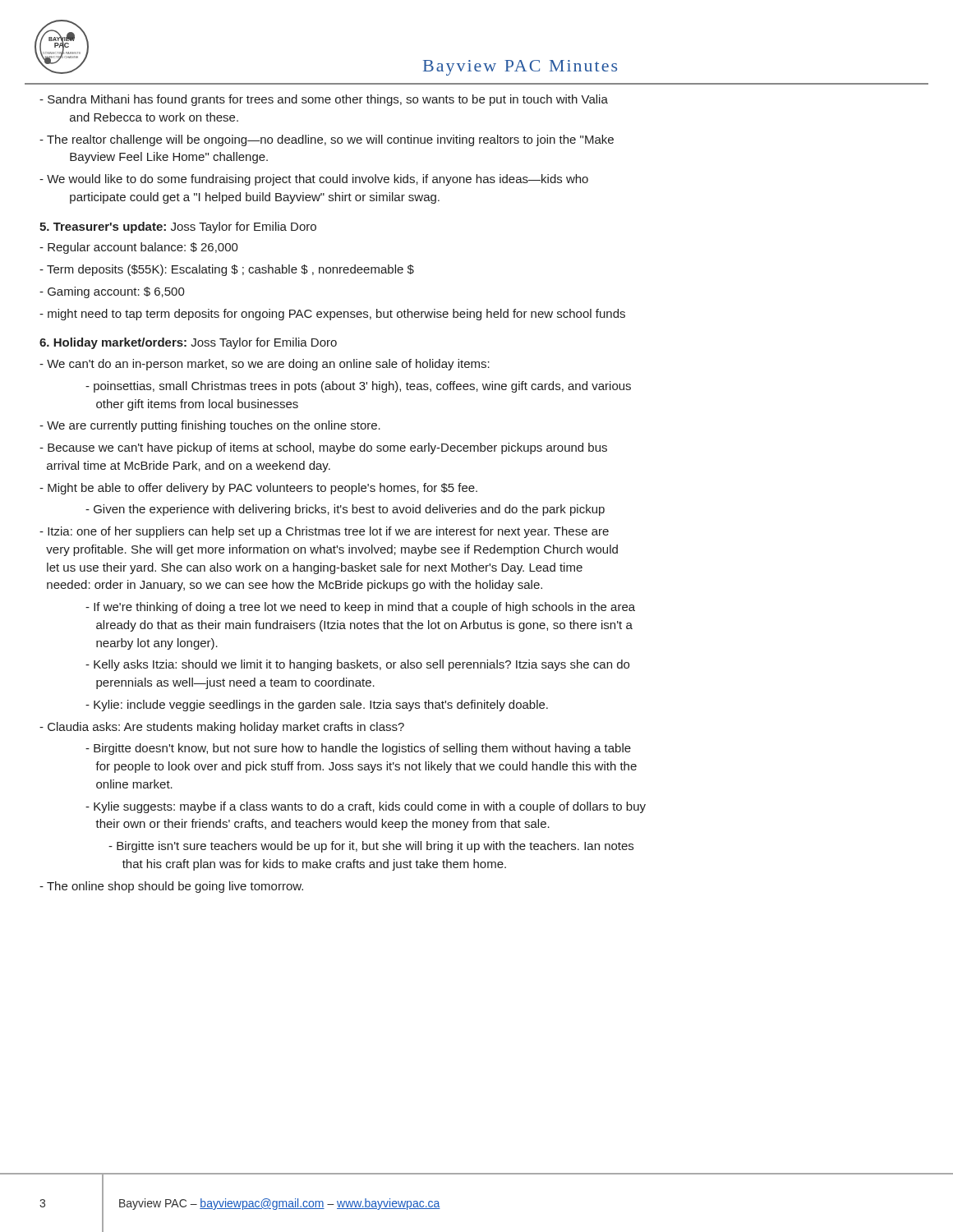The width and height of the screenshot is (953, 1232).
Task: Click on the text starting "The online shop should be going"
Action: pyautogui.click(x=172, y=885)
